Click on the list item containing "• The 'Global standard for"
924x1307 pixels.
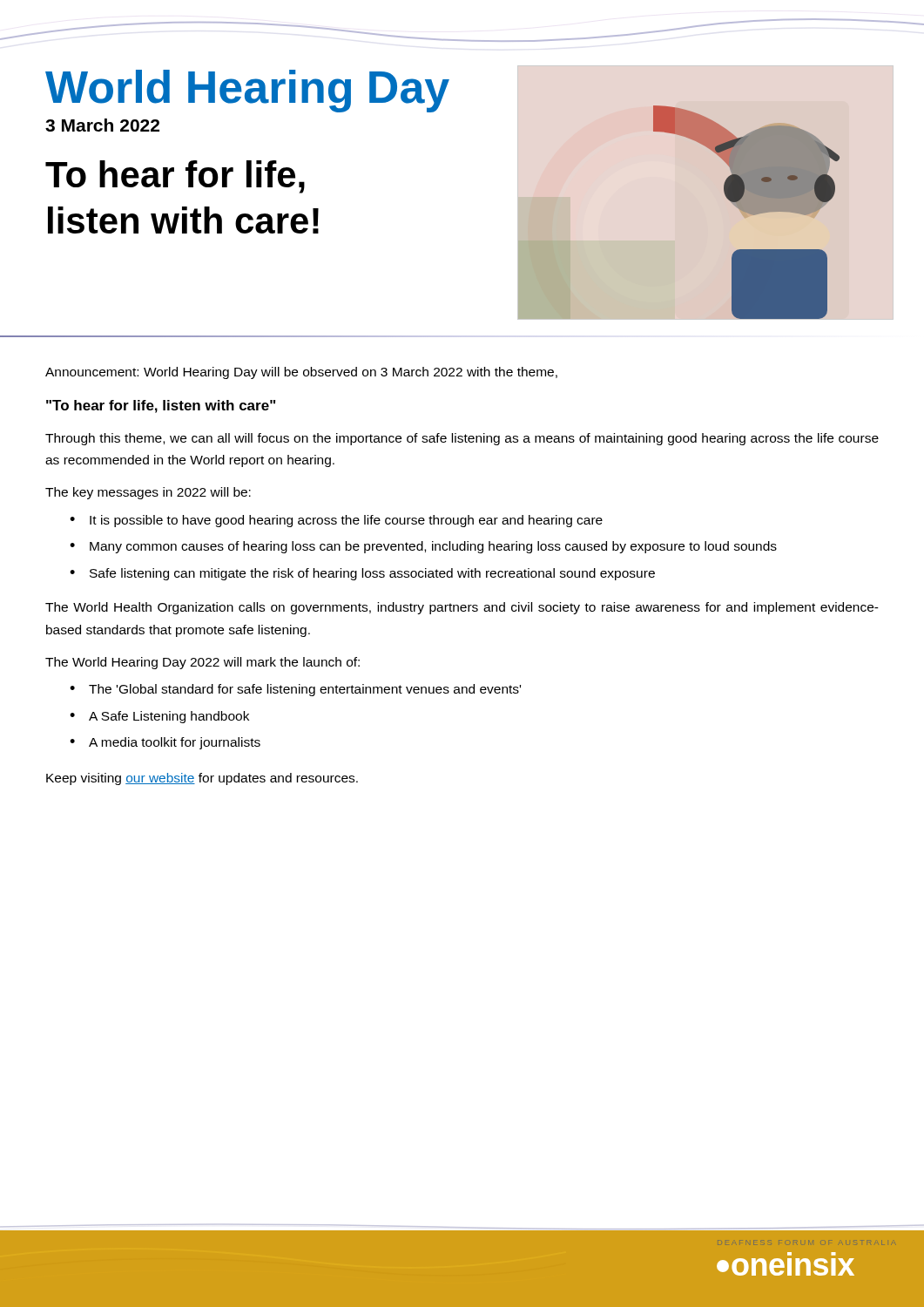296,689
